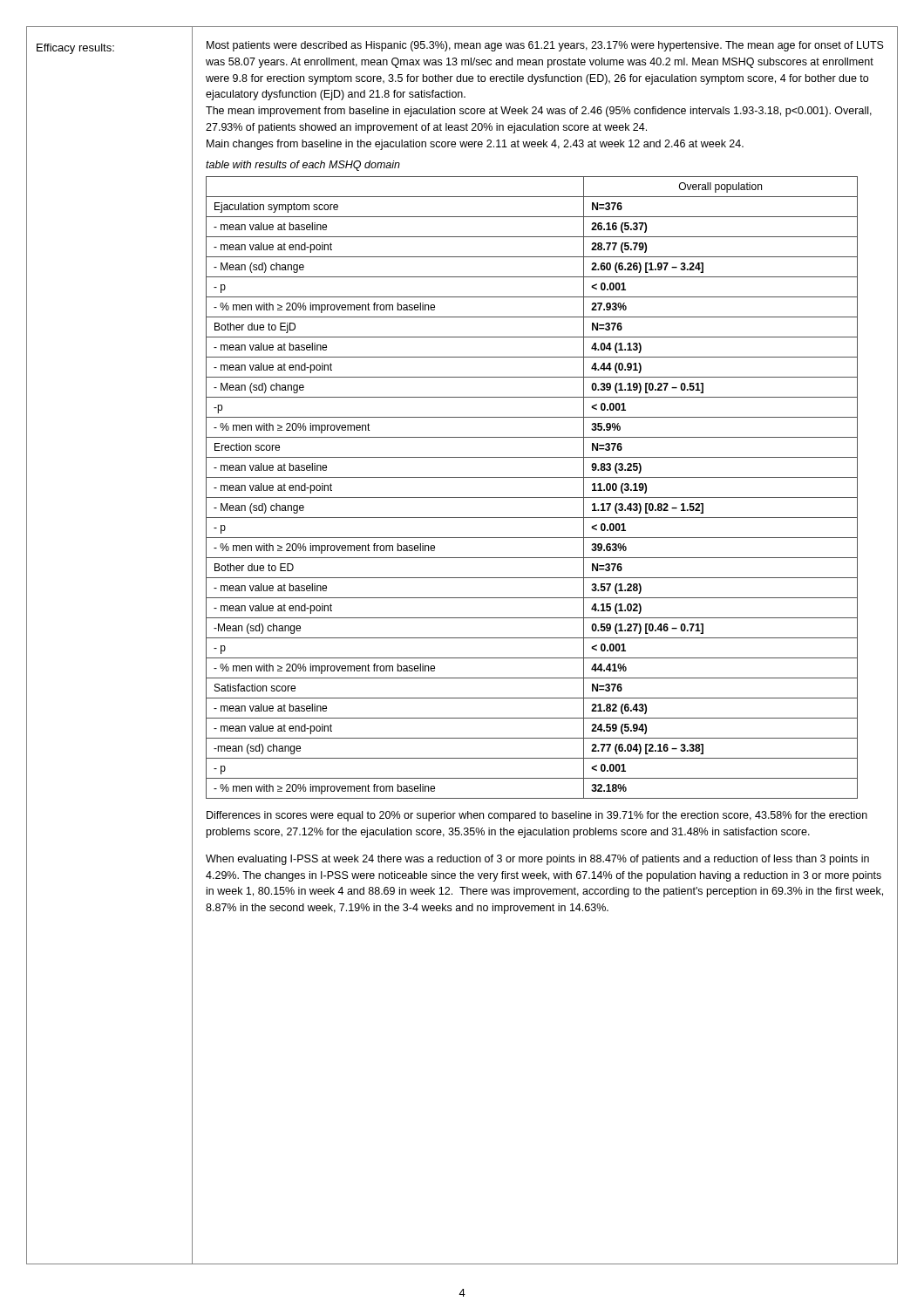Click on the text block that says "Most patients were"
Image resolution: width=924 pixels, height=1308 pixels.
point(545,46)
